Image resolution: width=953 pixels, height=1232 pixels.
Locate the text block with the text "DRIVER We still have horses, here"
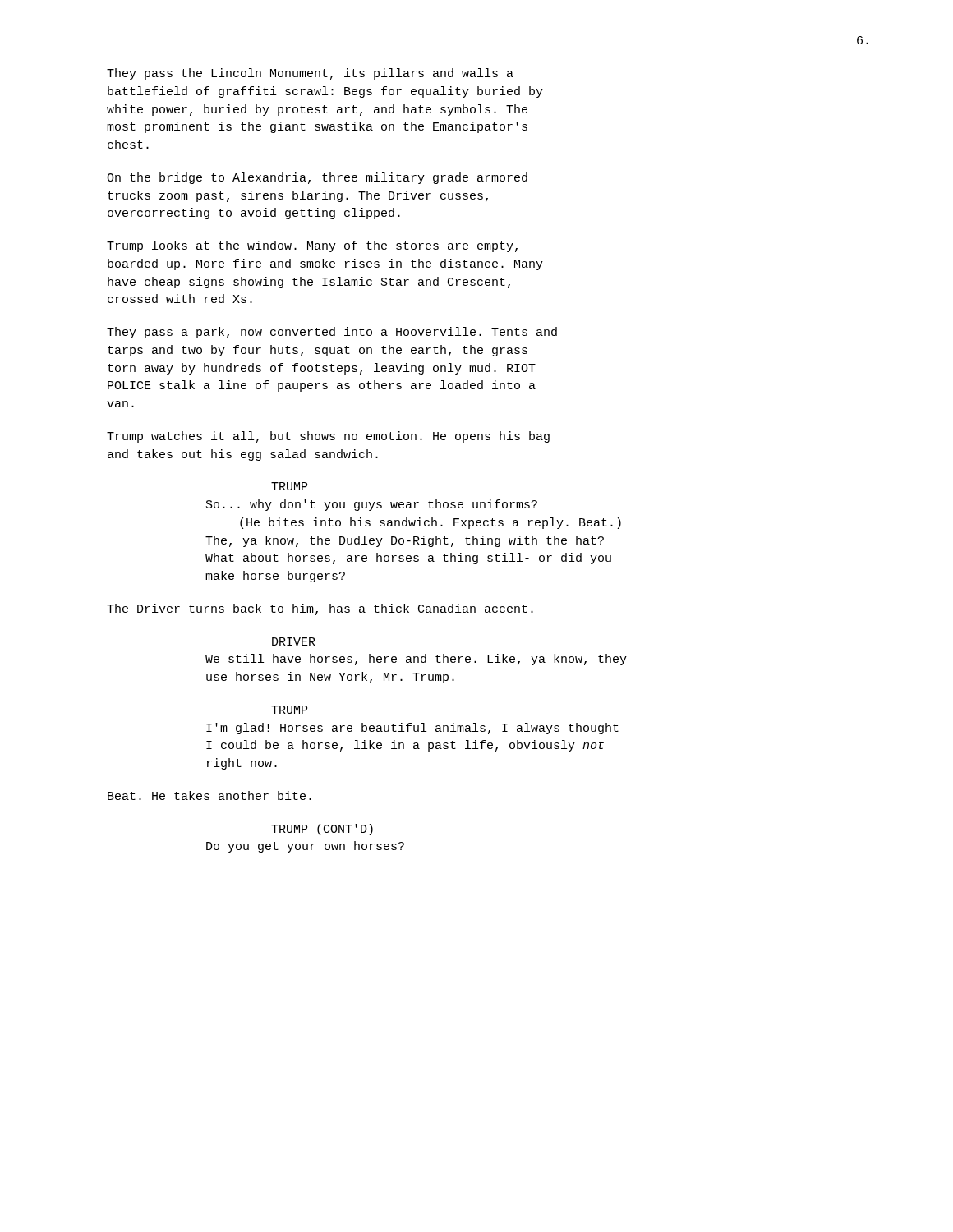coord(419,660)
